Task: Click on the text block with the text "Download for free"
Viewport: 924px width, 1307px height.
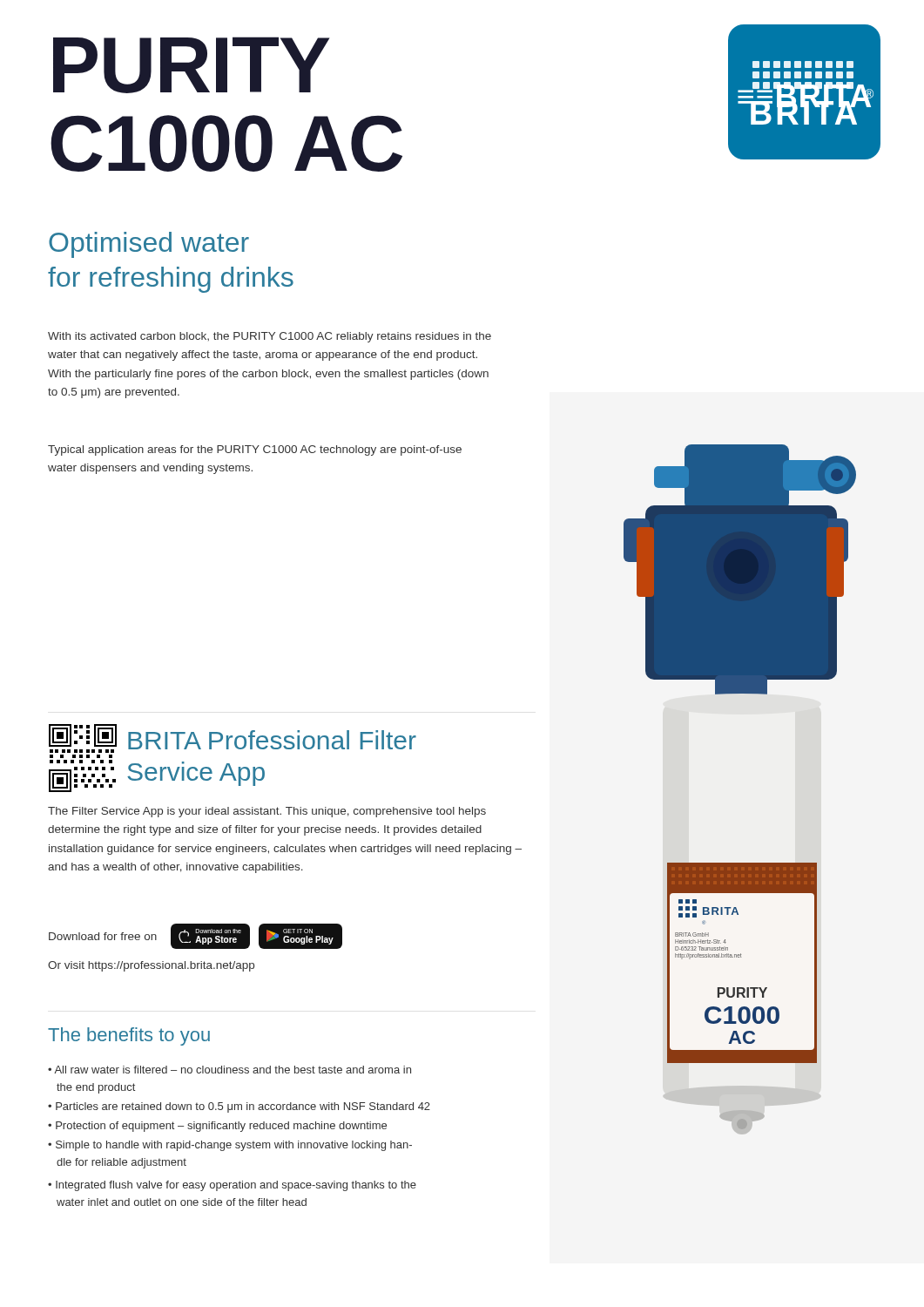Action: (195, 936)
